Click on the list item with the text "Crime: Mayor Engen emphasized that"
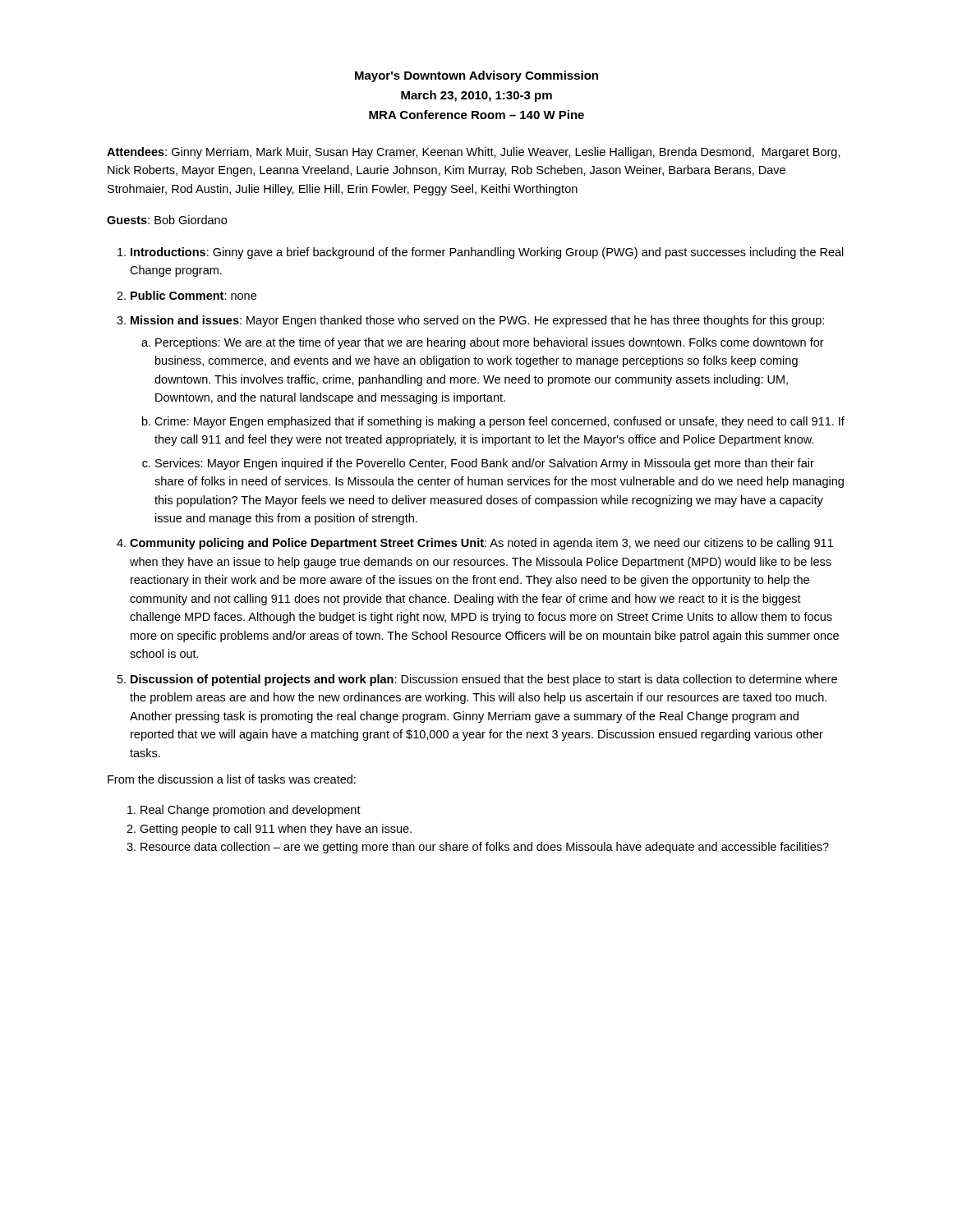The height and width of the screenshot is (1232, 953). 499,430
